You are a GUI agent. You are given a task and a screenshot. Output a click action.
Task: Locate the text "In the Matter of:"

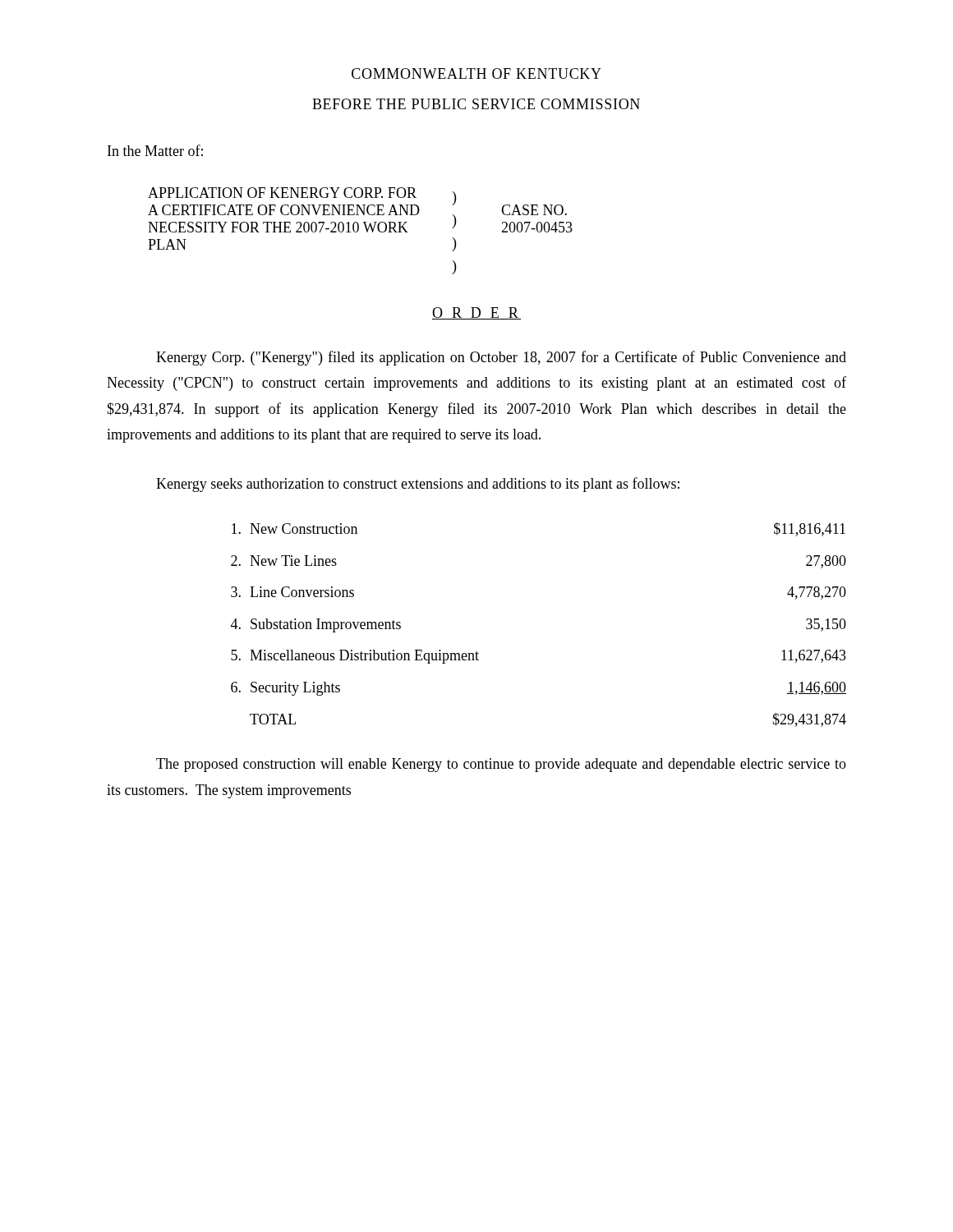point(155,151)
